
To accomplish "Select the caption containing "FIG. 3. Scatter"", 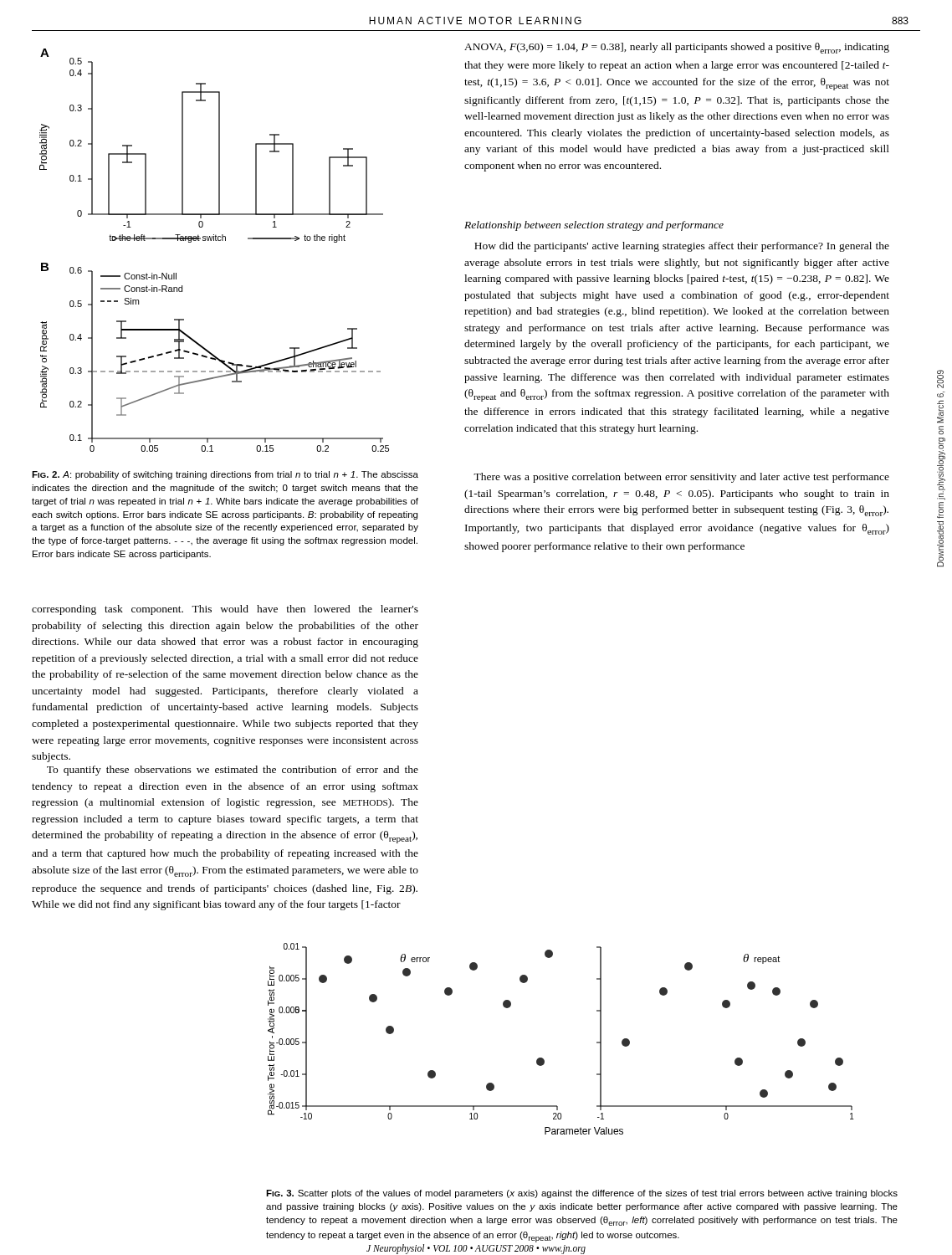I will point(582,1215).
